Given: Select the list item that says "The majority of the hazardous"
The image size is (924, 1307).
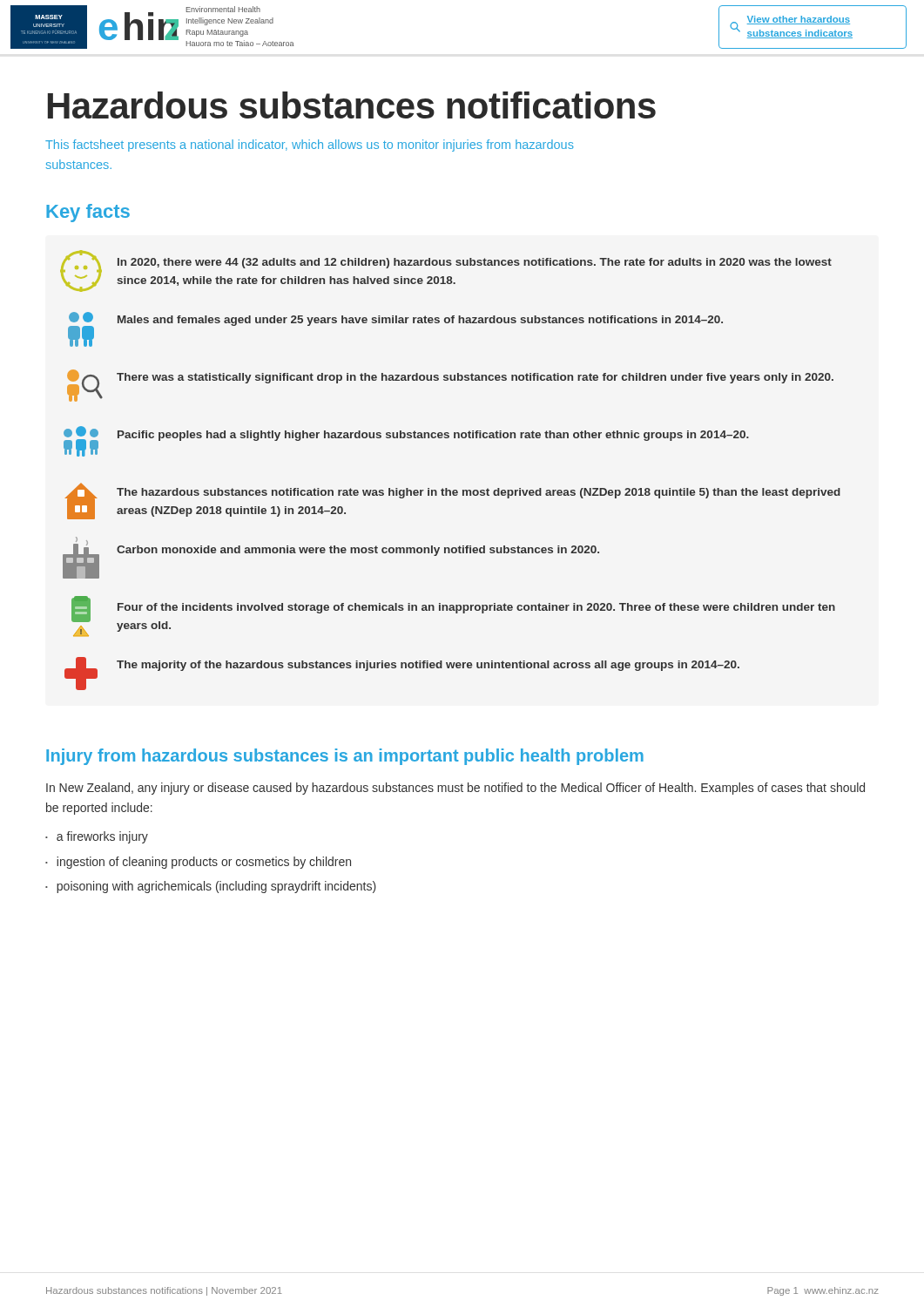Looking at the screenshot, I should coord(459,674).
